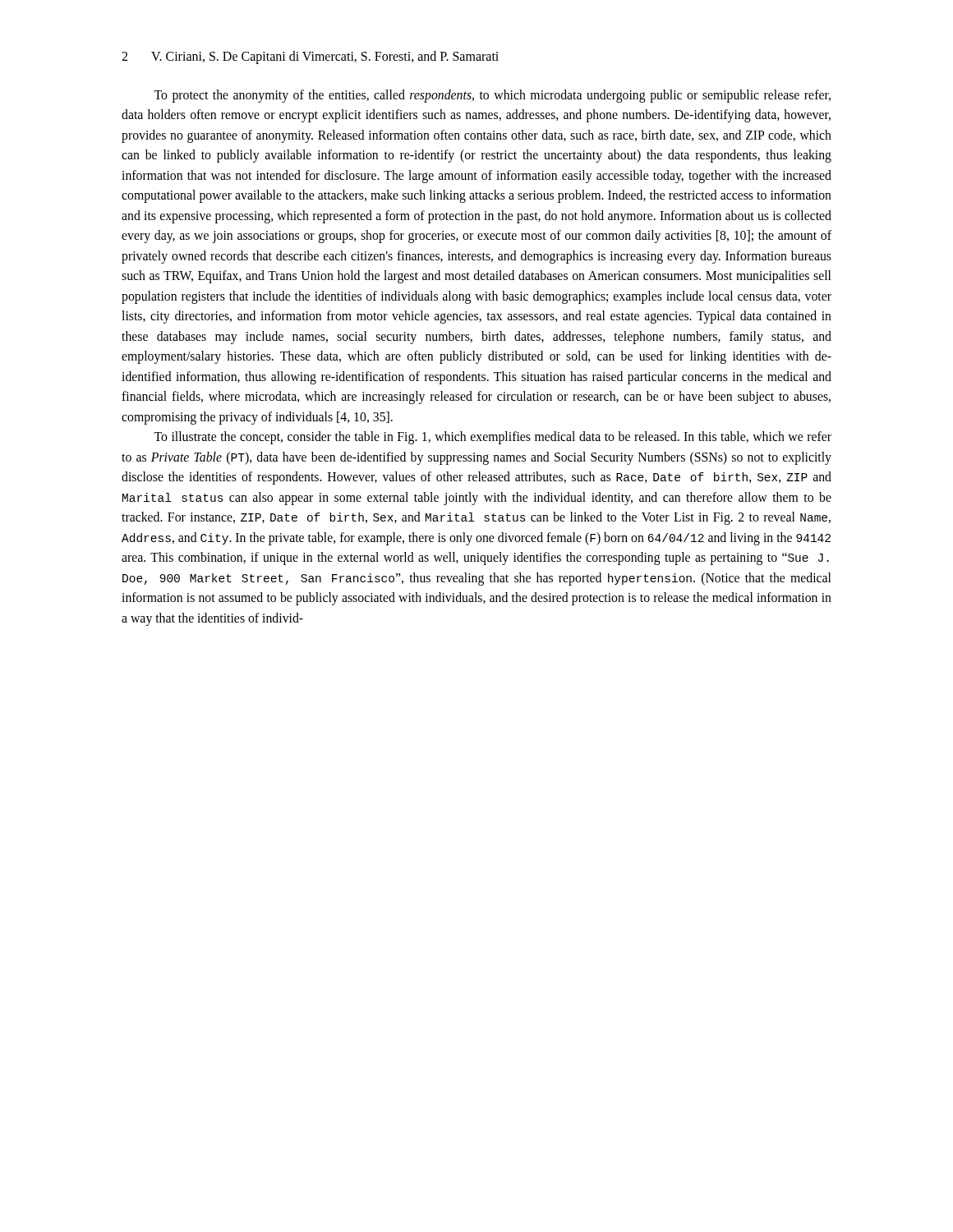
Task: Navigate to the block starting "To illustrate the"
Action: [476, 528]
